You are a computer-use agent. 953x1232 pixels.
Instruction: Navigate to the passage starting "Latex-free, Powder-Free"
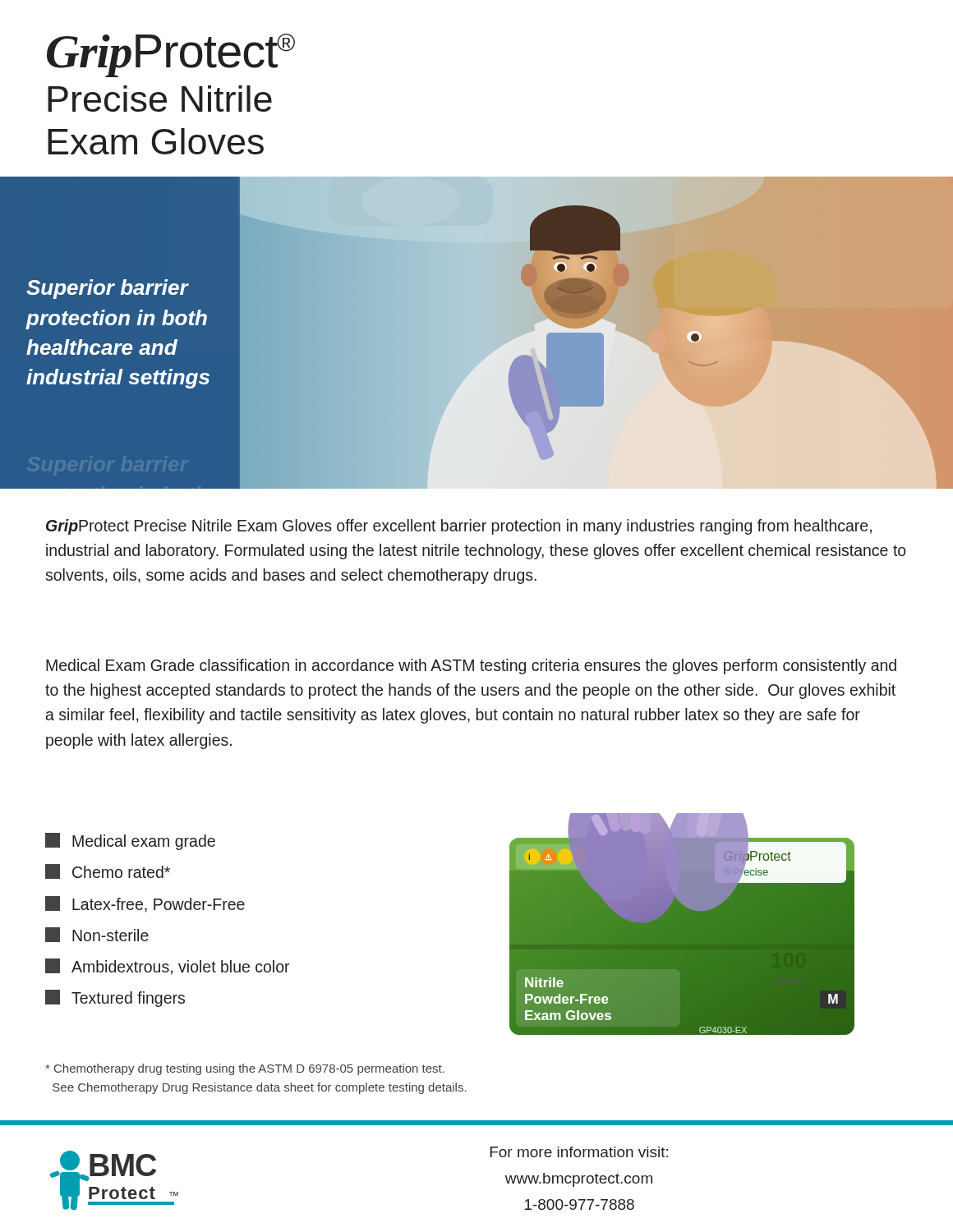[145, 904]
